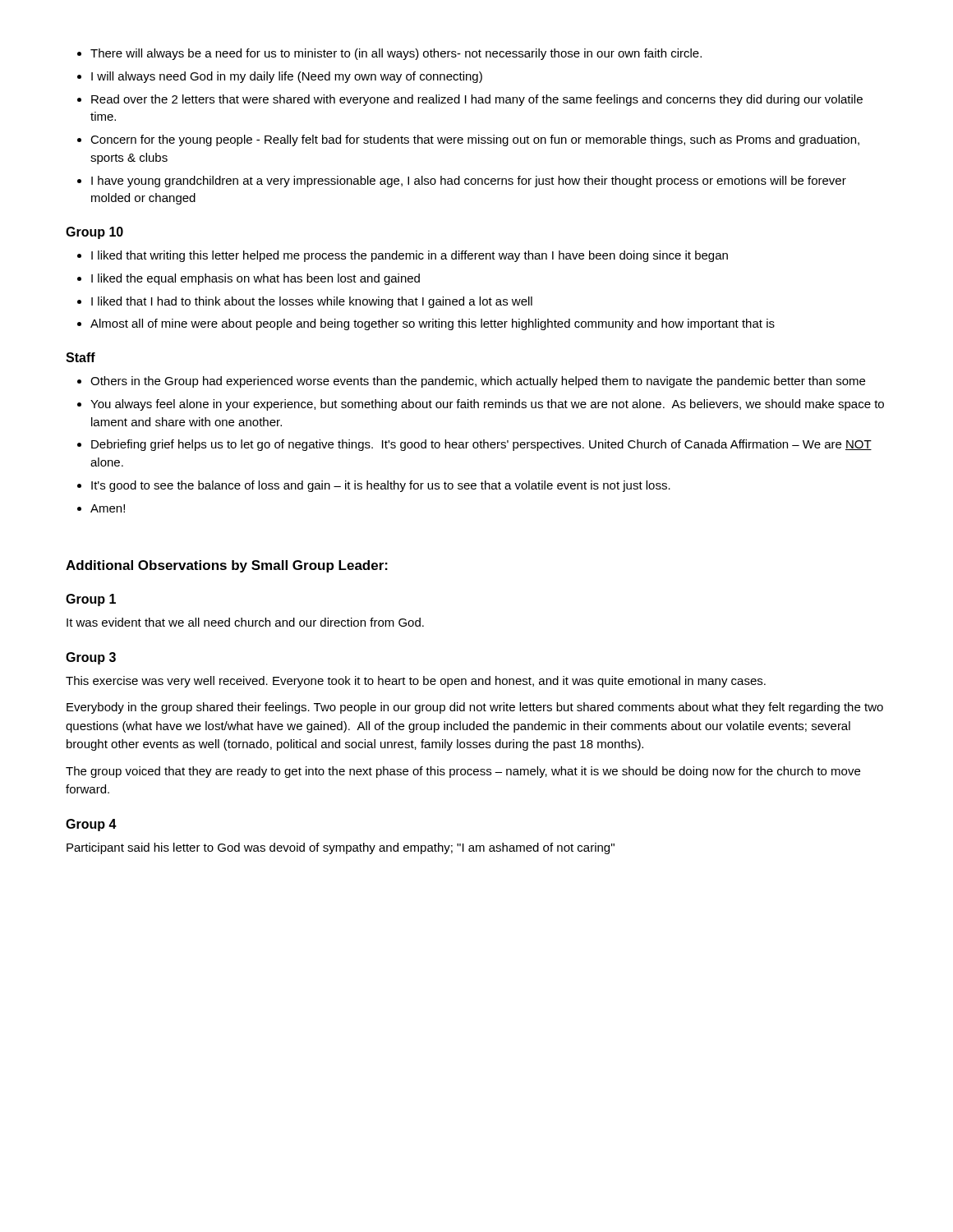Find the passage starting "Others in the"
953x1232 pixels.
click(478, 381)
